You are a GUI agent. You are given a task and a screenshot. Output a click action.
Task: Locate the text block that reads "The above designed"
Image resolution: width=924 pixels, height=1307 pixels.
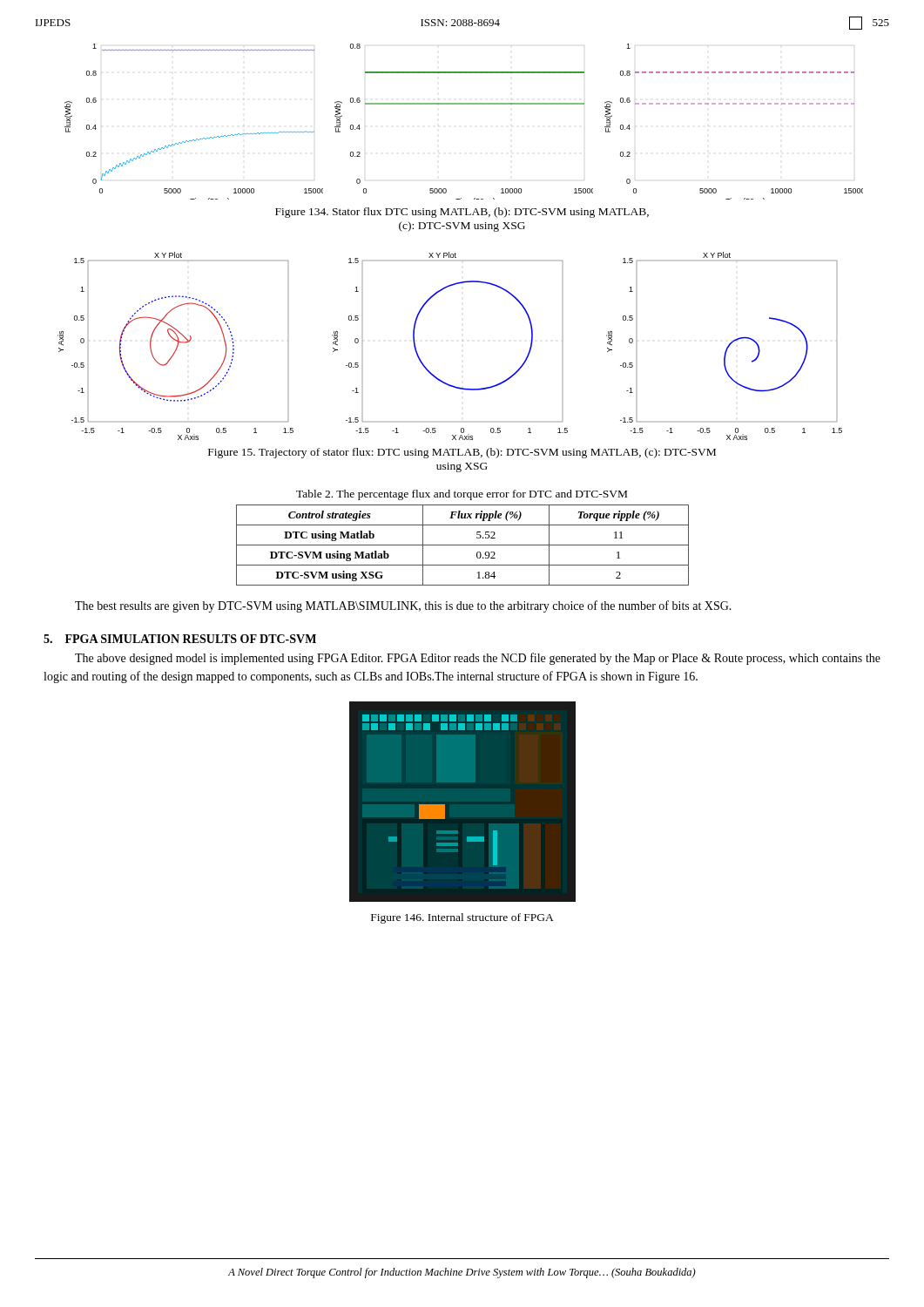[x=462, y=667]
